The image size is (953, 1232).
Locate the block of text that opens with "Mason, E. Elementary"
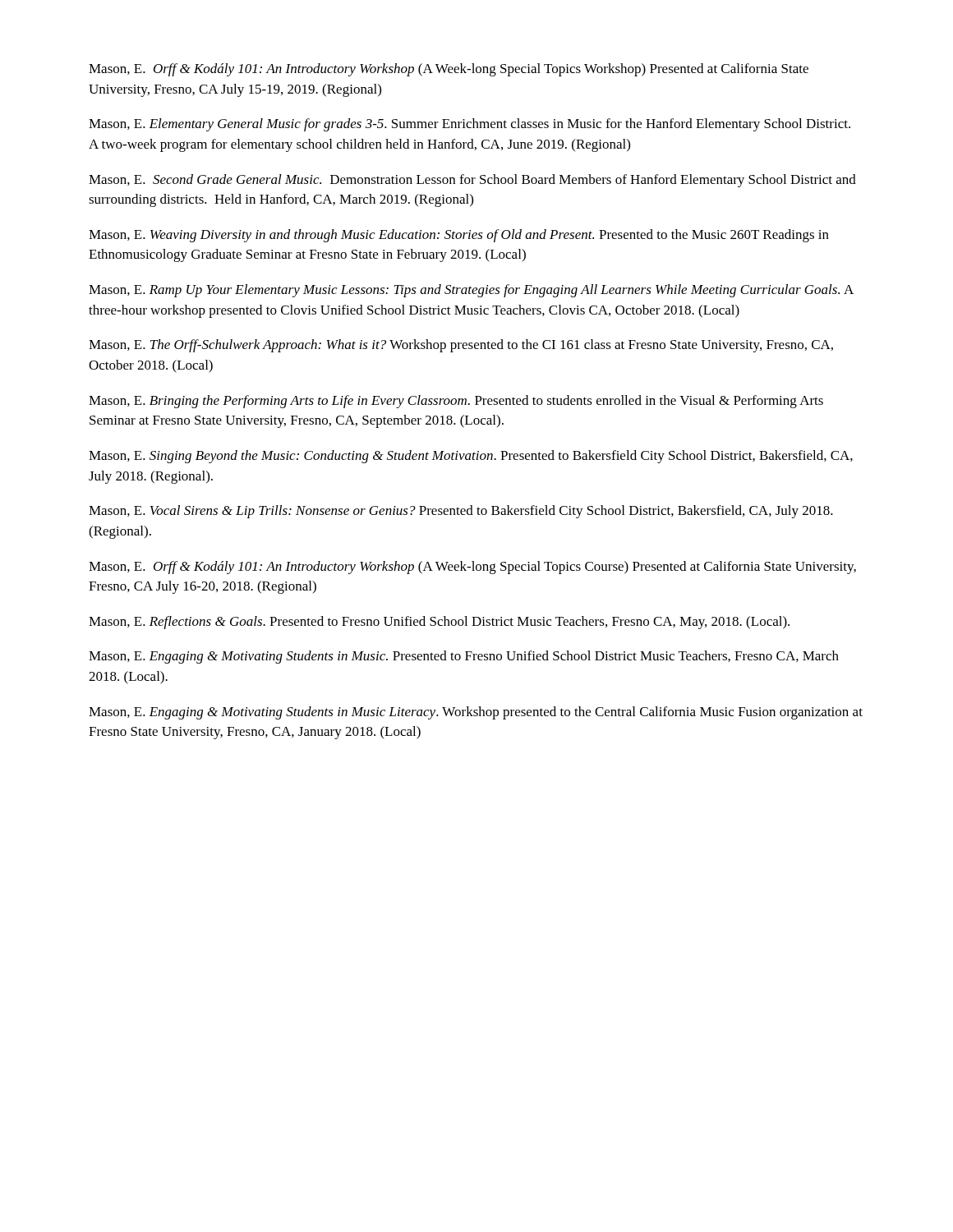click(472, 134)
